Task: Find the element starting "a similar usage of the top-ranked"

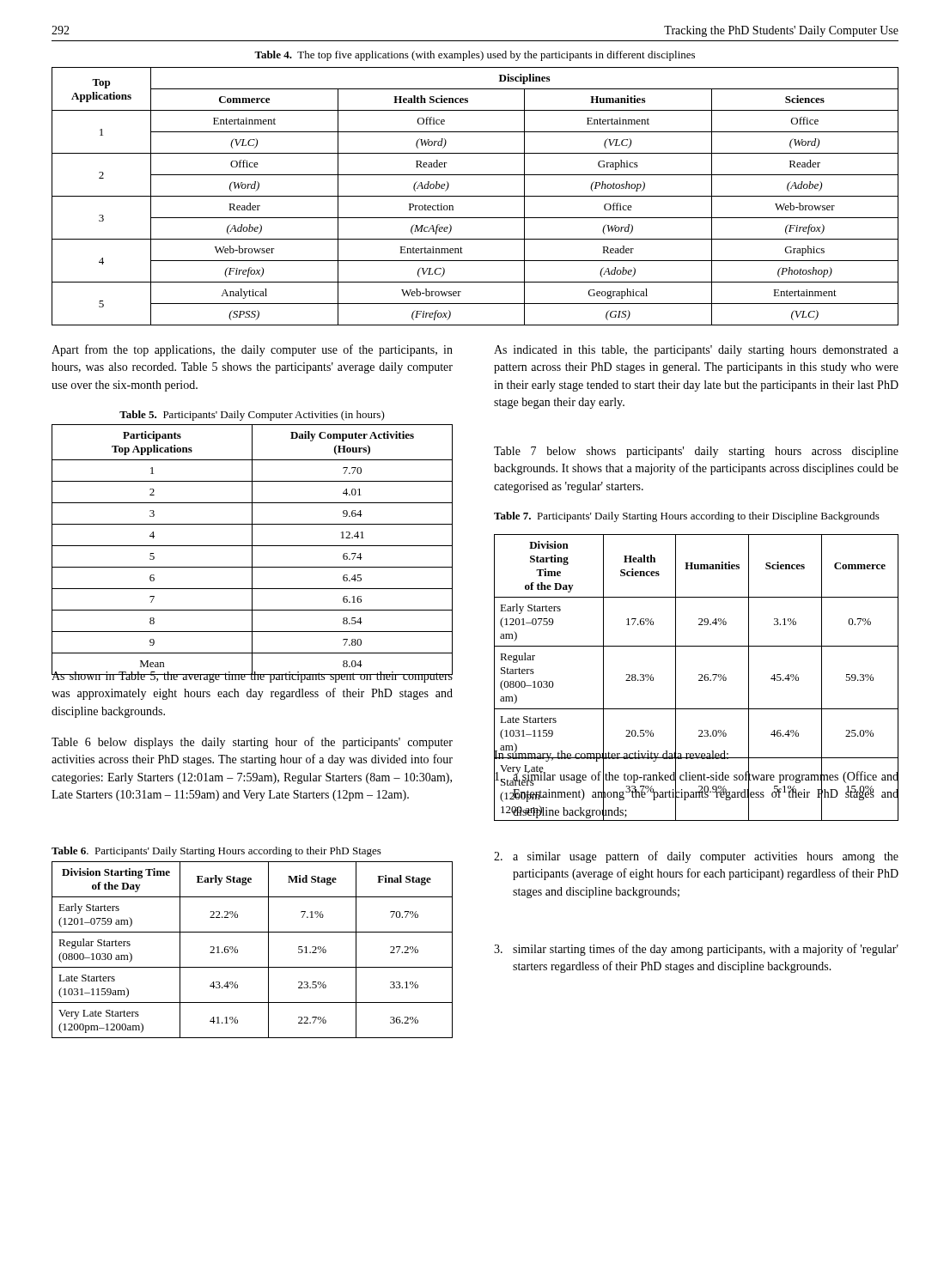Action: (696, 795)
